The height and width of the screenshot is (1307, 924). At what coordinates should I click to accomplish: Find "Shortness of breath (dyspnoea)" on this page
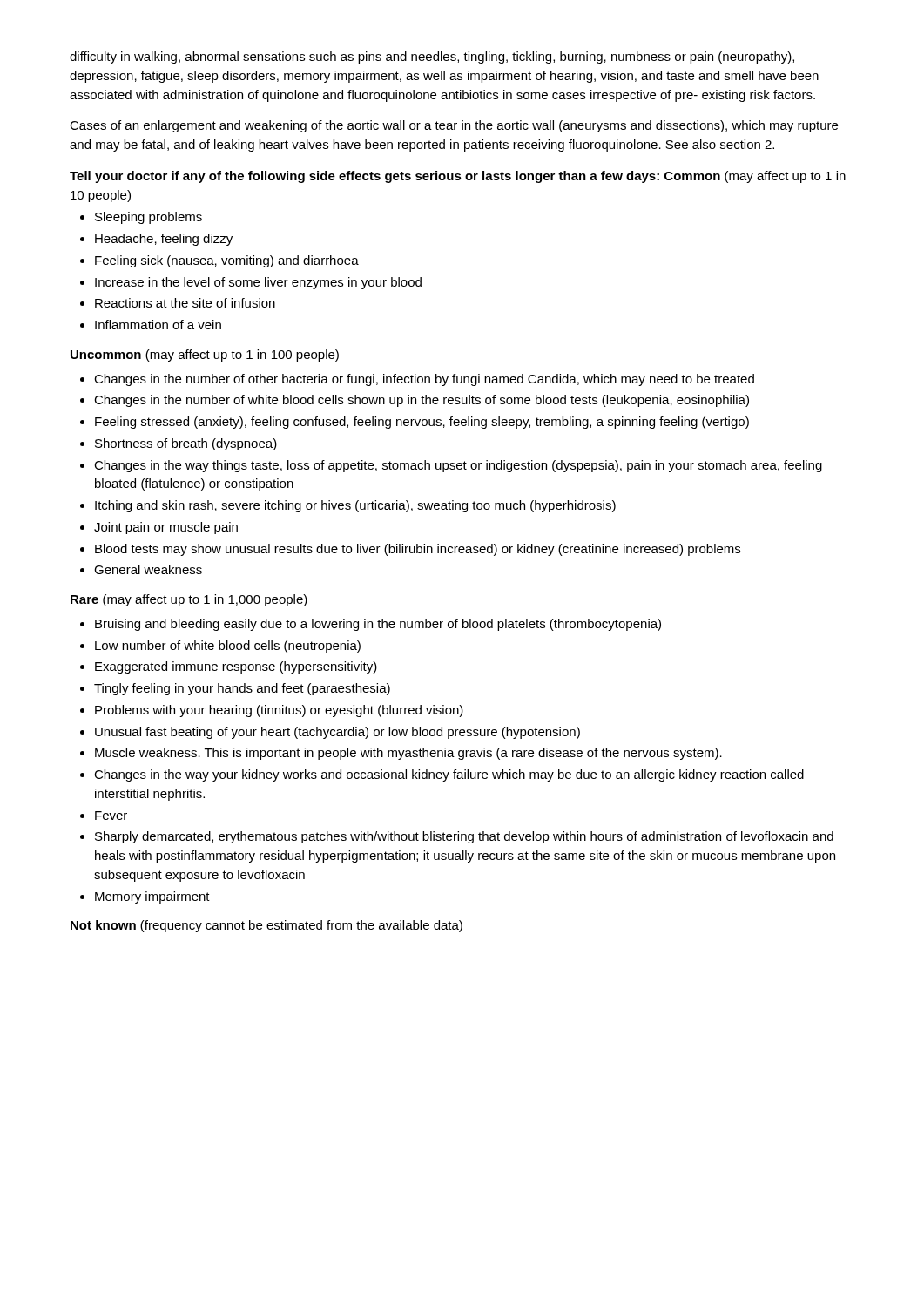(x=186, y=443)
